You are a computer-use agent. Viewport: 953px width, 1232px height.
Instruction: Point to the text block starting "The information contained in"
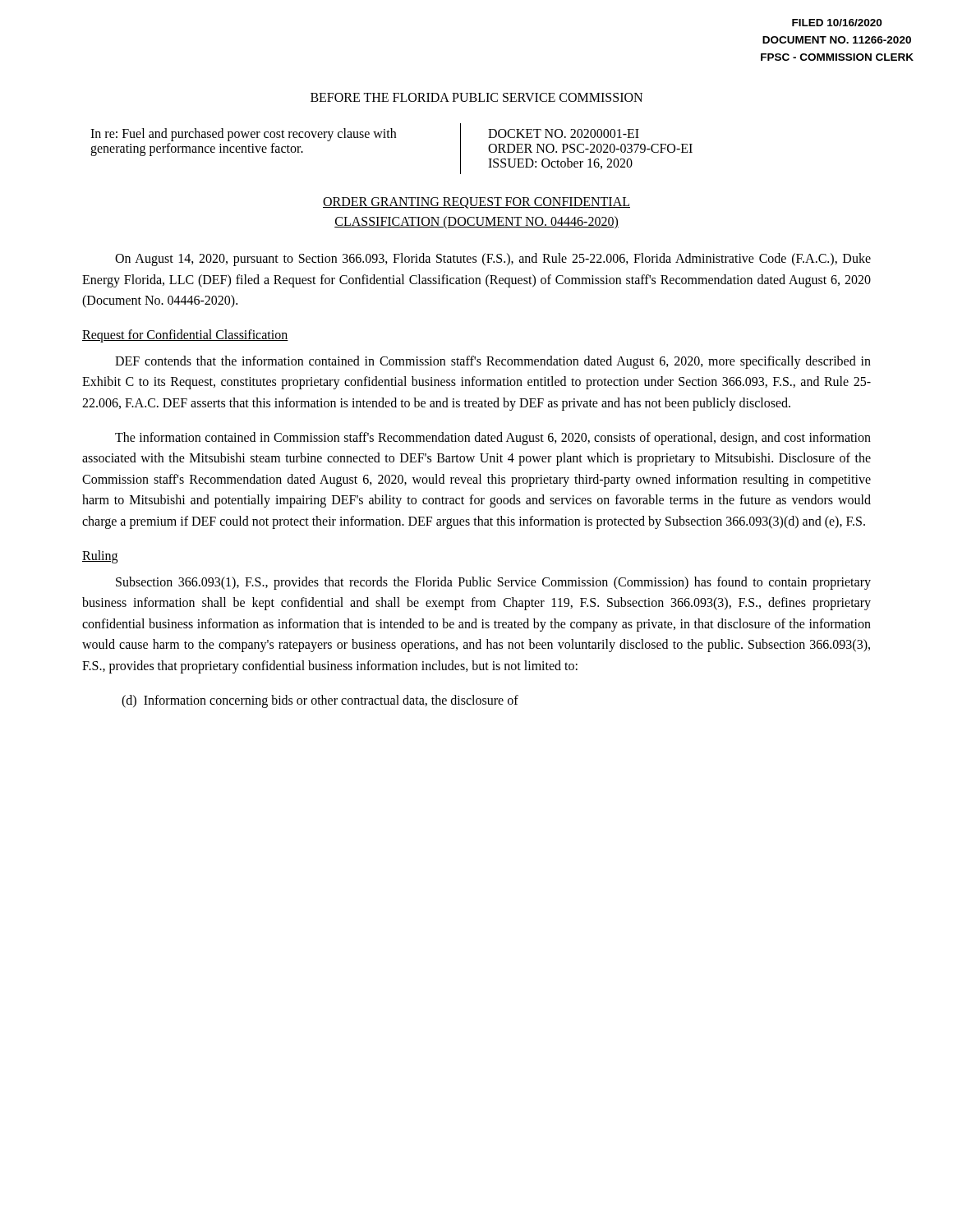coord(476,479)
